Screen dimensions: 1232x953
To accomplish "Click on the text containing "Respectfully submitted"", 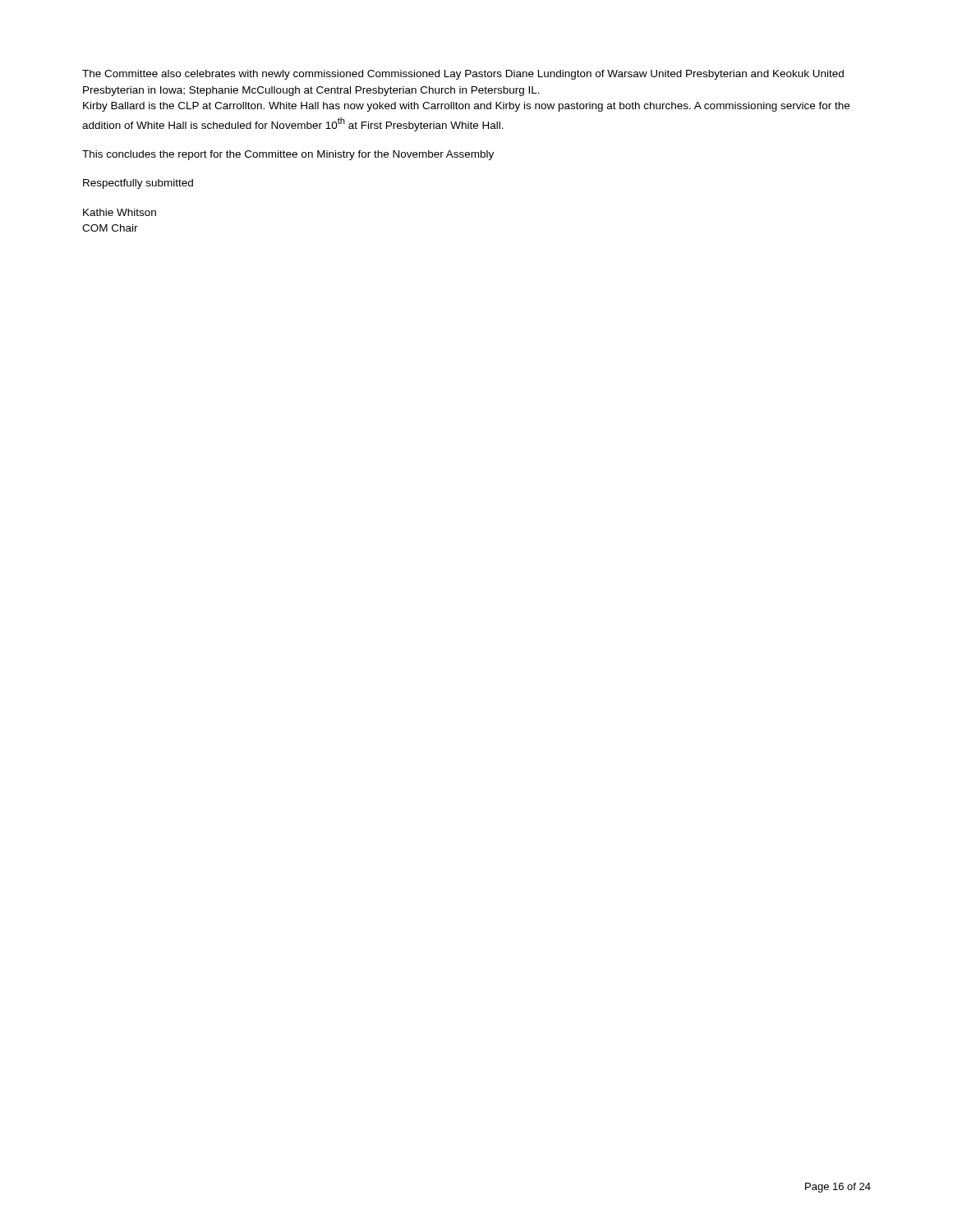I will 138,183.
